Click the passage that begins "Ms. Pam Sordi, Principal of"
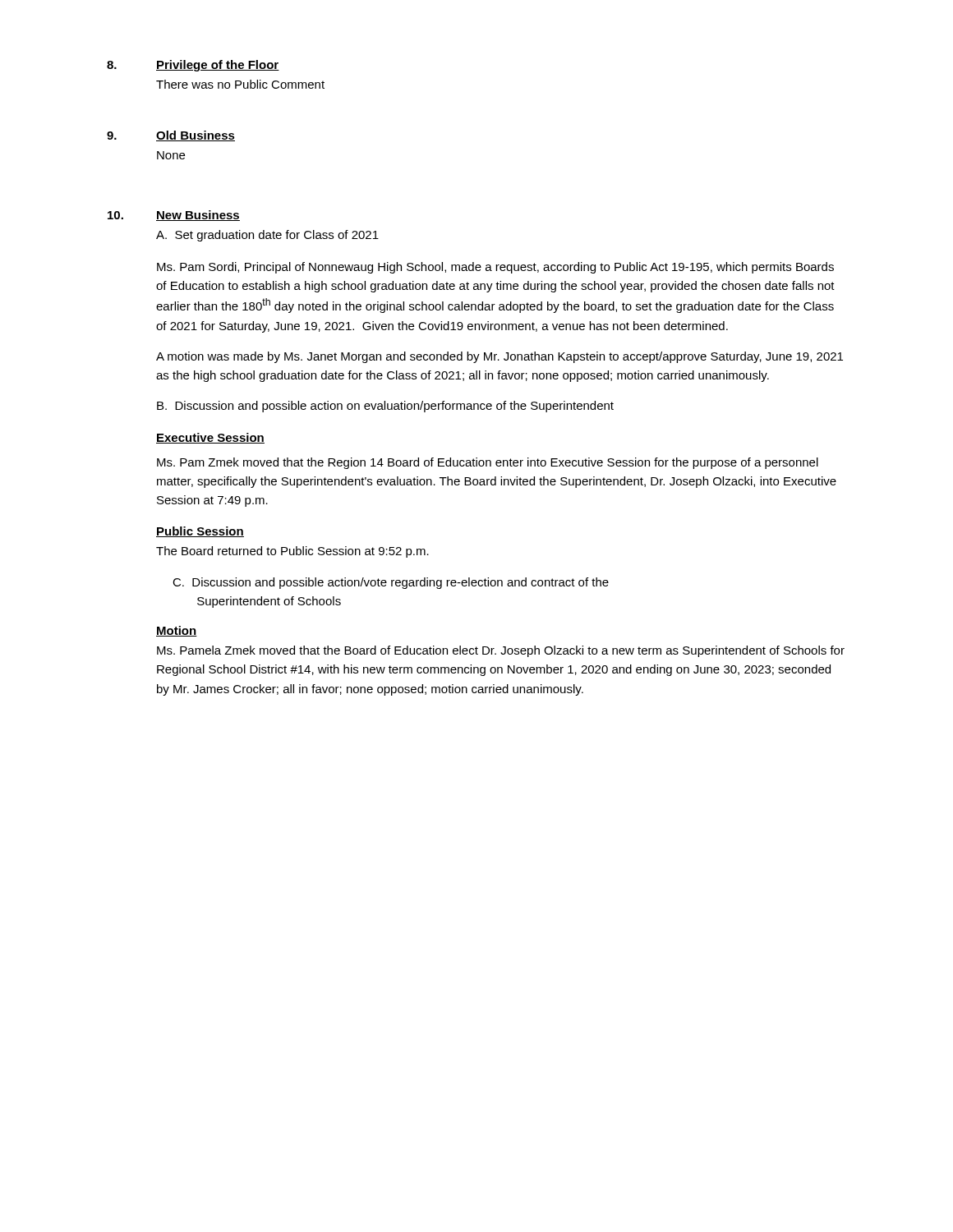Viewport: 953px width, 1232px height. (x=495, y=296)
